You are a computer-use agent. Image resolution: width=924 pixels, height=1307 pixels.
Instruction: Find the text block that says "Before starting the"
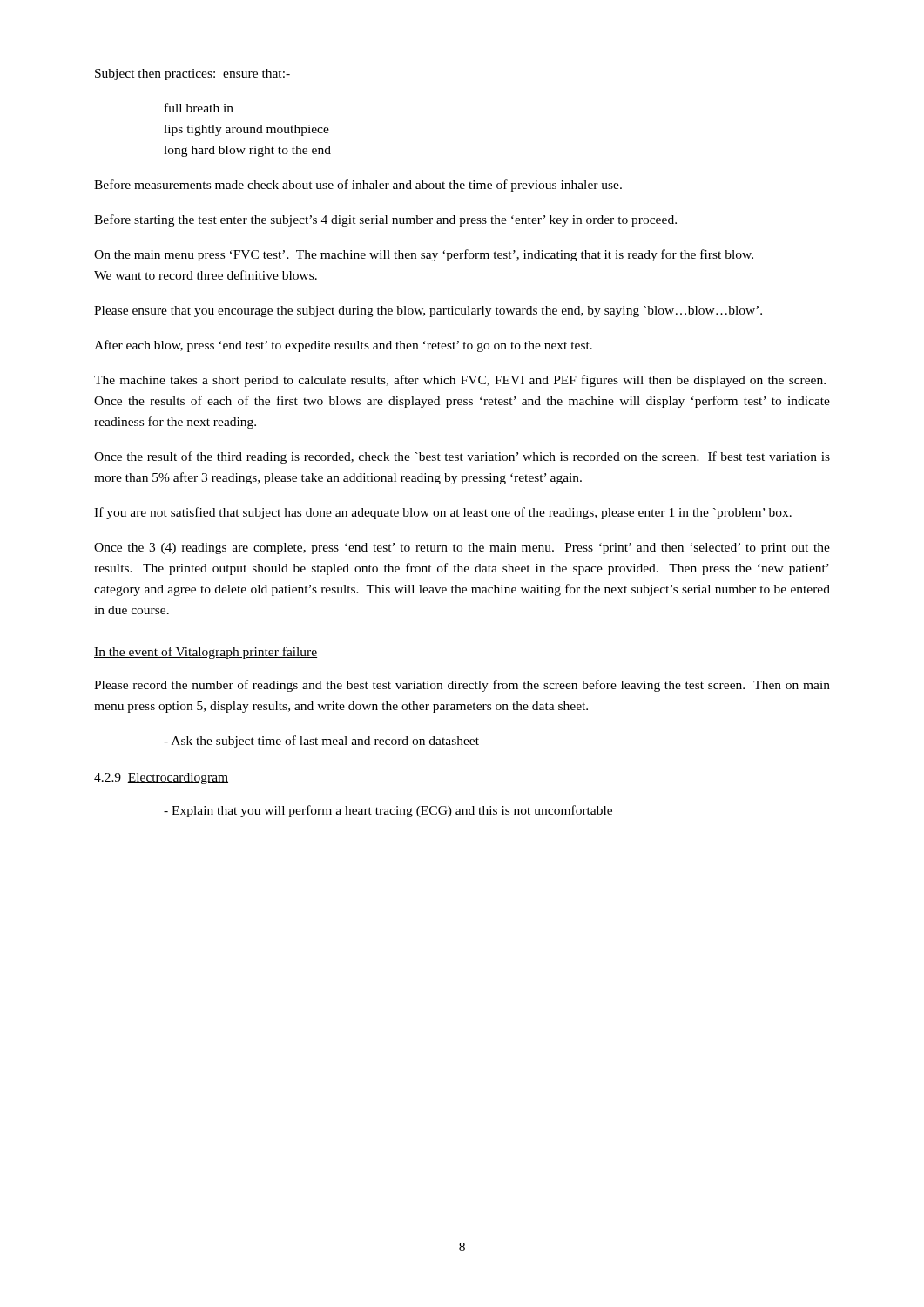[x=386, y=219]
